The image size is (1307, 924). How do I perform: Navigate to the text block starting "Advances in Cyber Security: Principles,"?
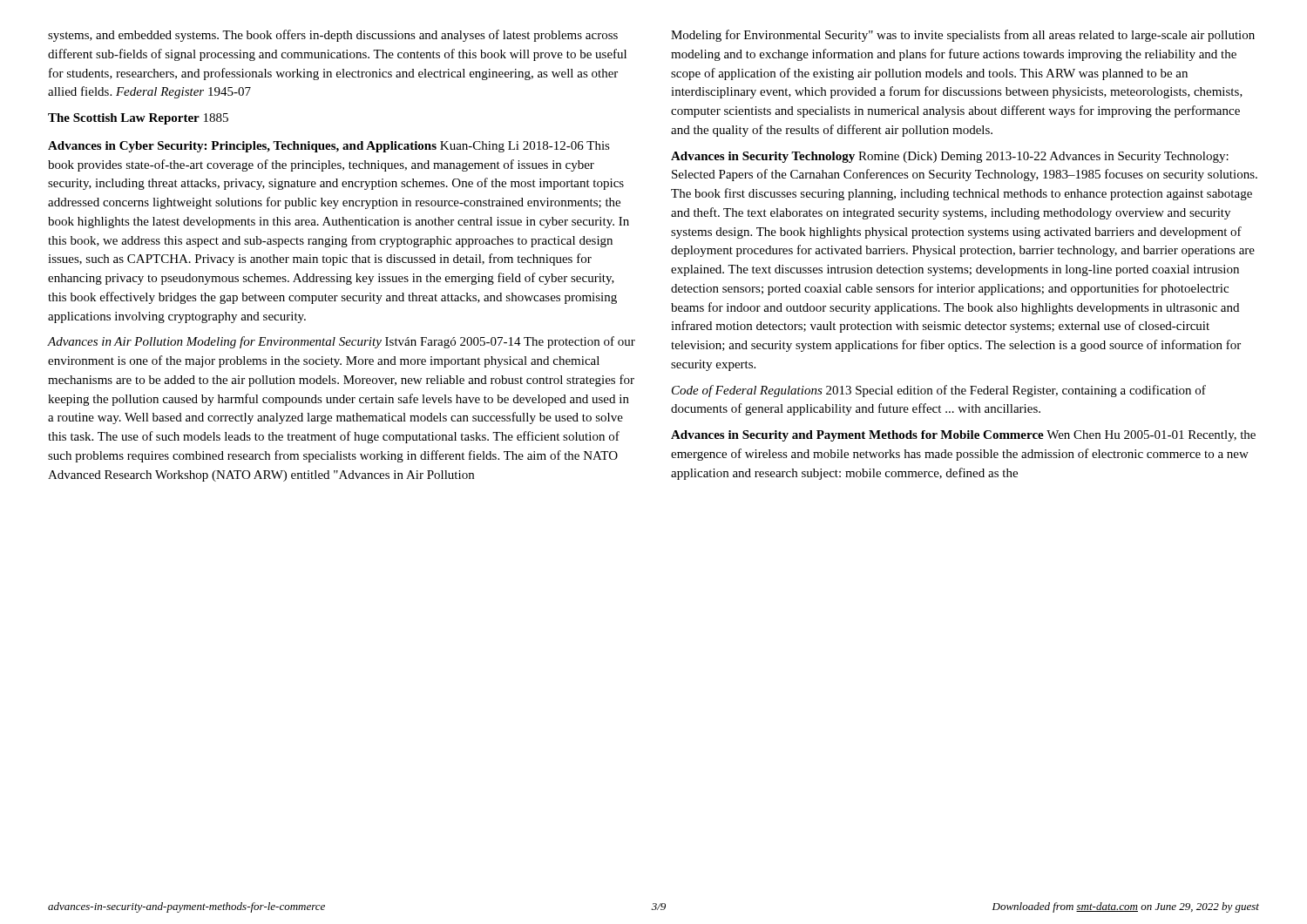tap(342, 231)
